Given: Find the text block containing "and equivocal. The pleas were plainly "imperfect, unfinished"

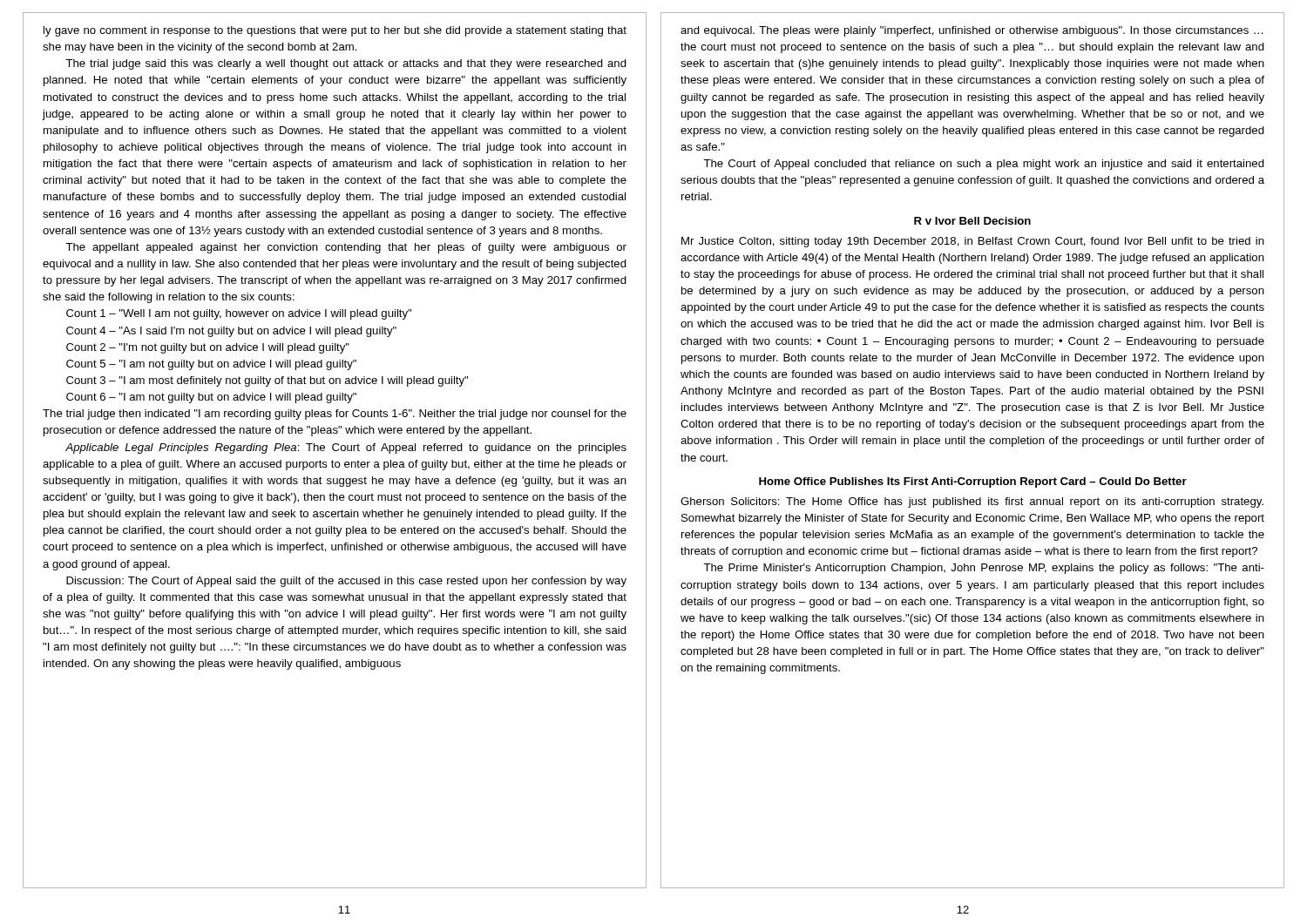Looking at the screenshot, I should pyautogui.click(x=972, y=113).
